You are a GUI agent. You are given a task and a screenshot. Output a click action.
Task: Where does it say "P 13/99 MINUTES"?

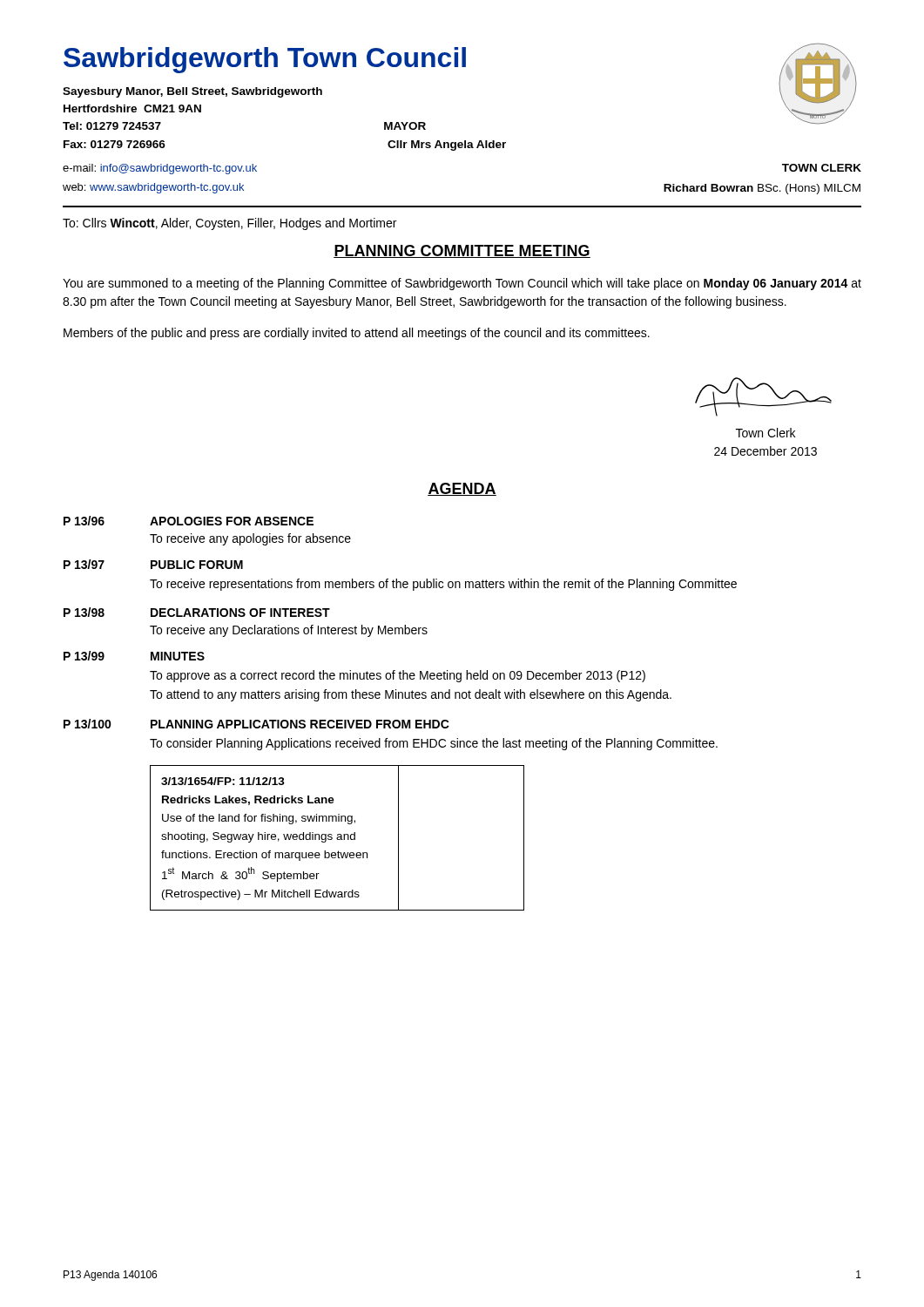click(83, 656)
